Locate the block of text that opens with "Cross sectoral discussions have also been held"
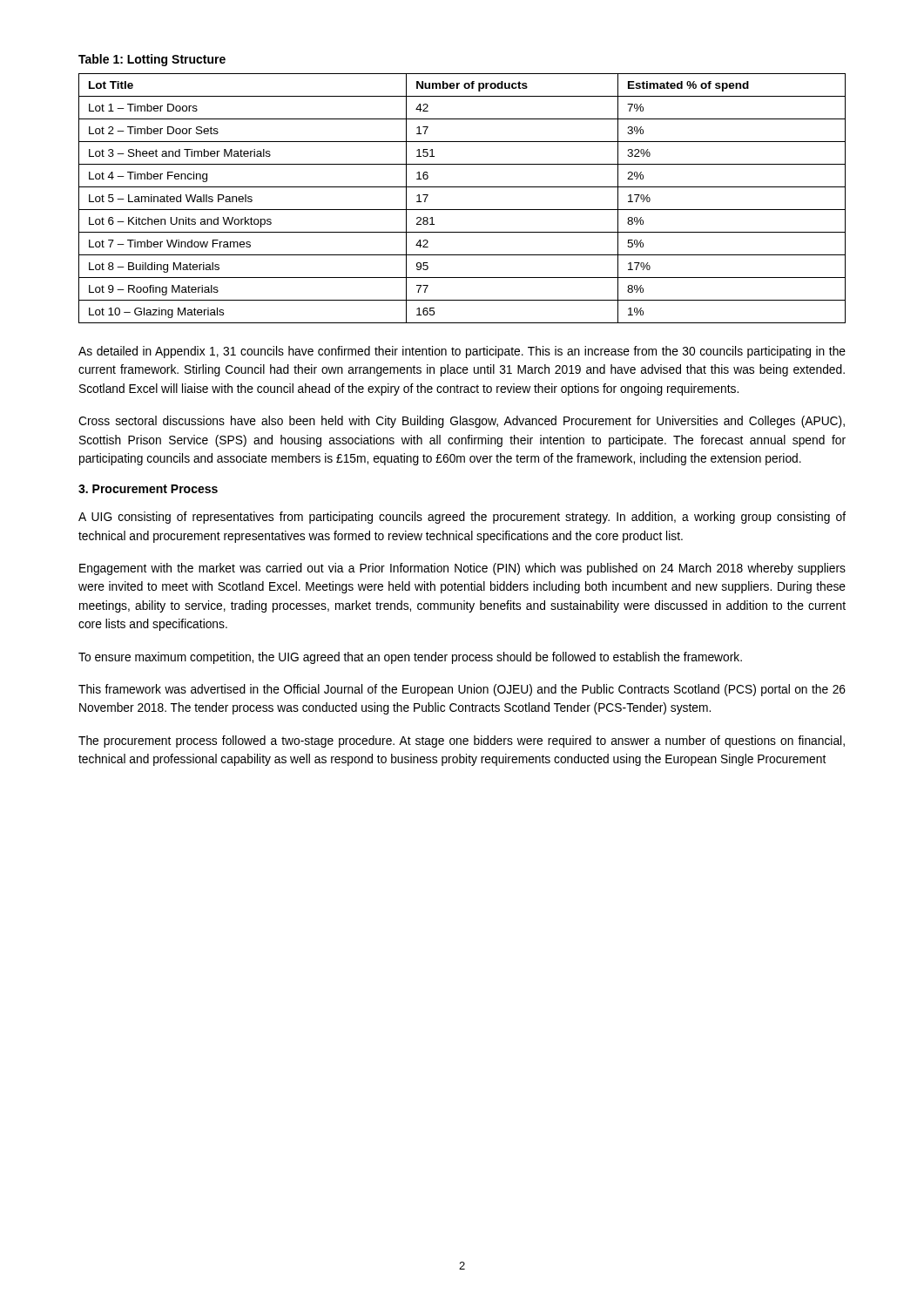Image resolution: width=924 pixels, height=1307 pixels. pyautogui.click(x=462, y=440)
